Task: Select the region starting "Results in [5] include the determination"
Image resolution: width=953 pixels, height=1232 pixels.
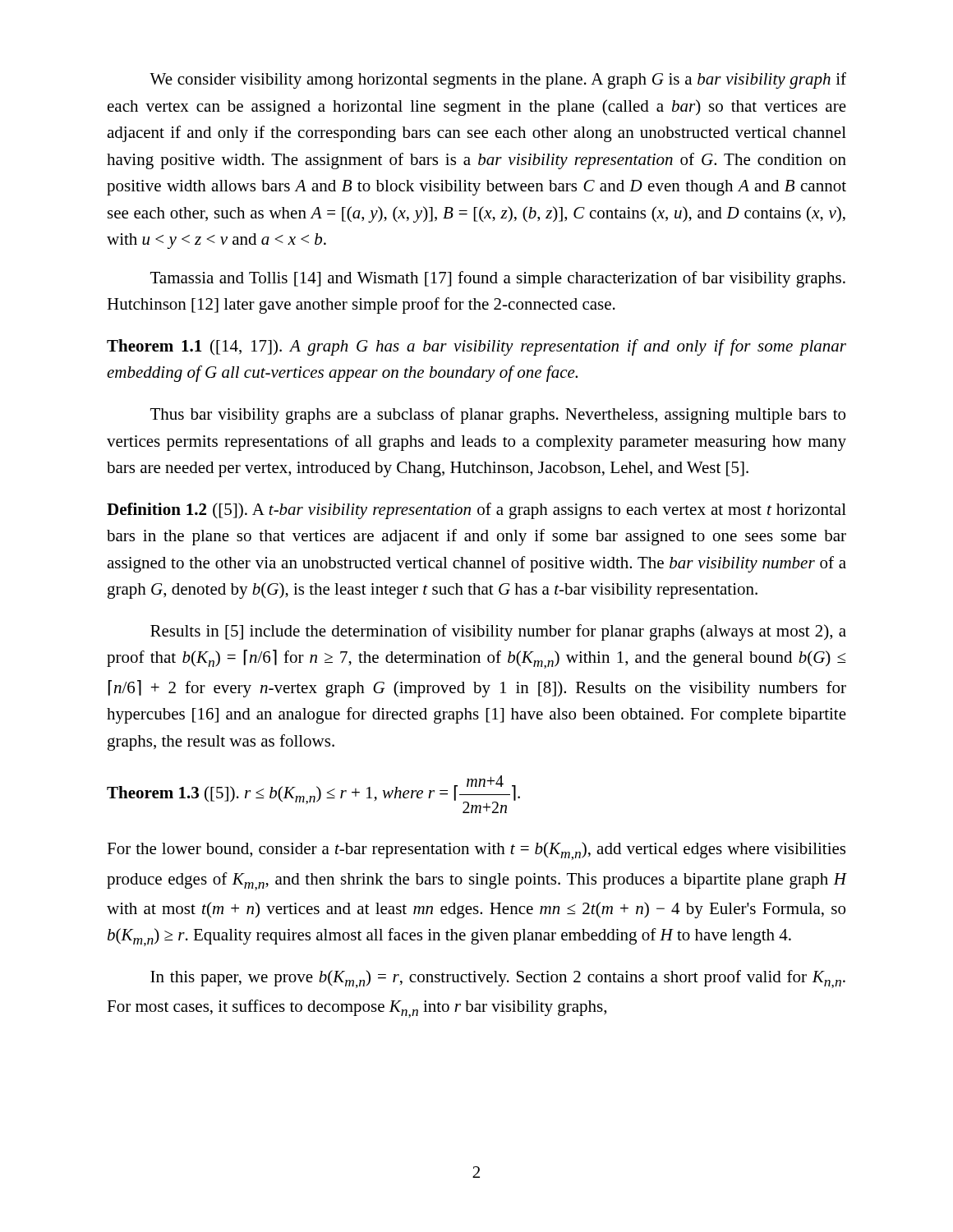Action: tap(476, 686)
